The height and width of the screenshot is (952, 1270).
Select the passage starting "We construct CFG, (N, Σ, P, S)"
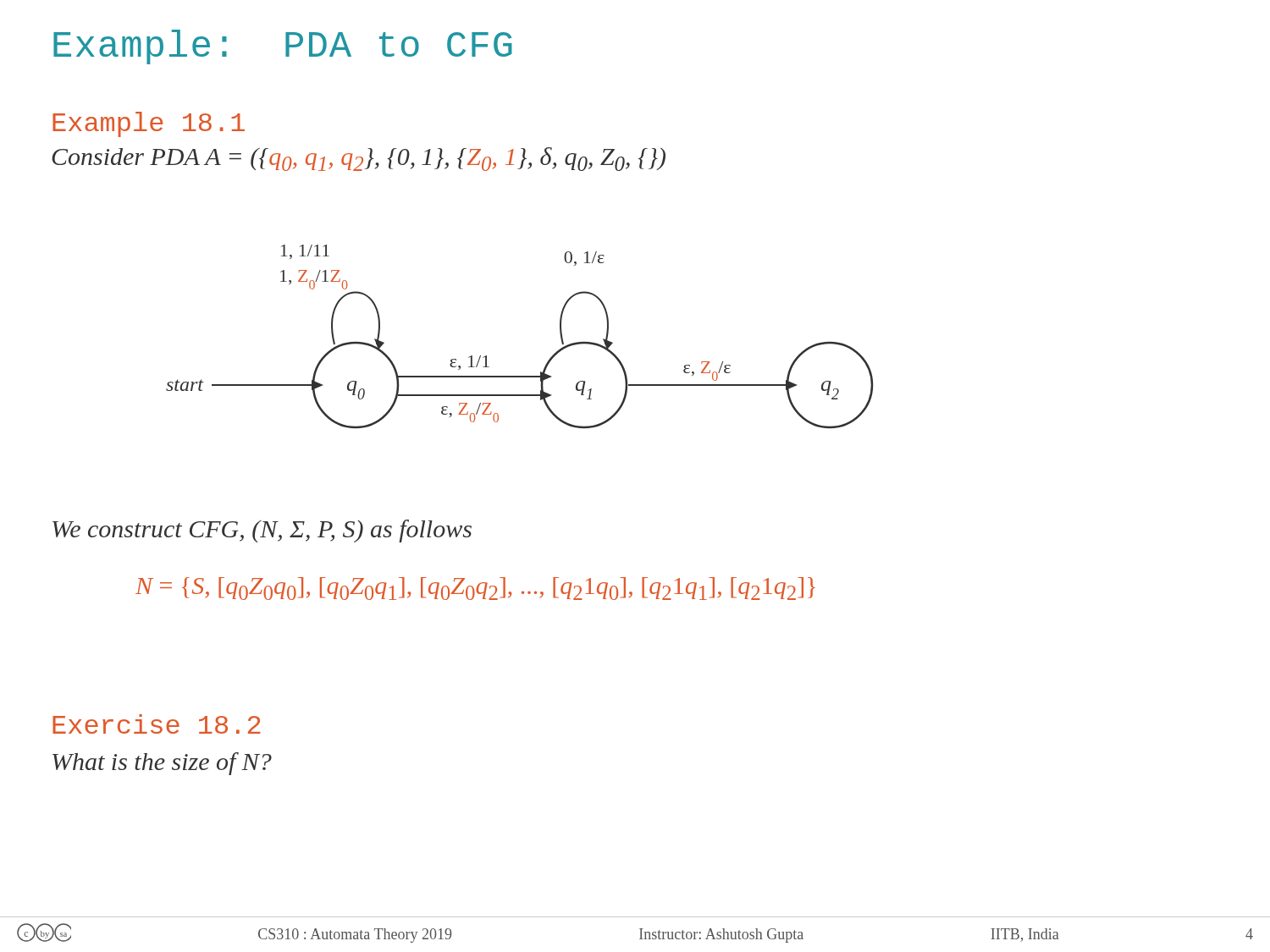click(262, 528)
